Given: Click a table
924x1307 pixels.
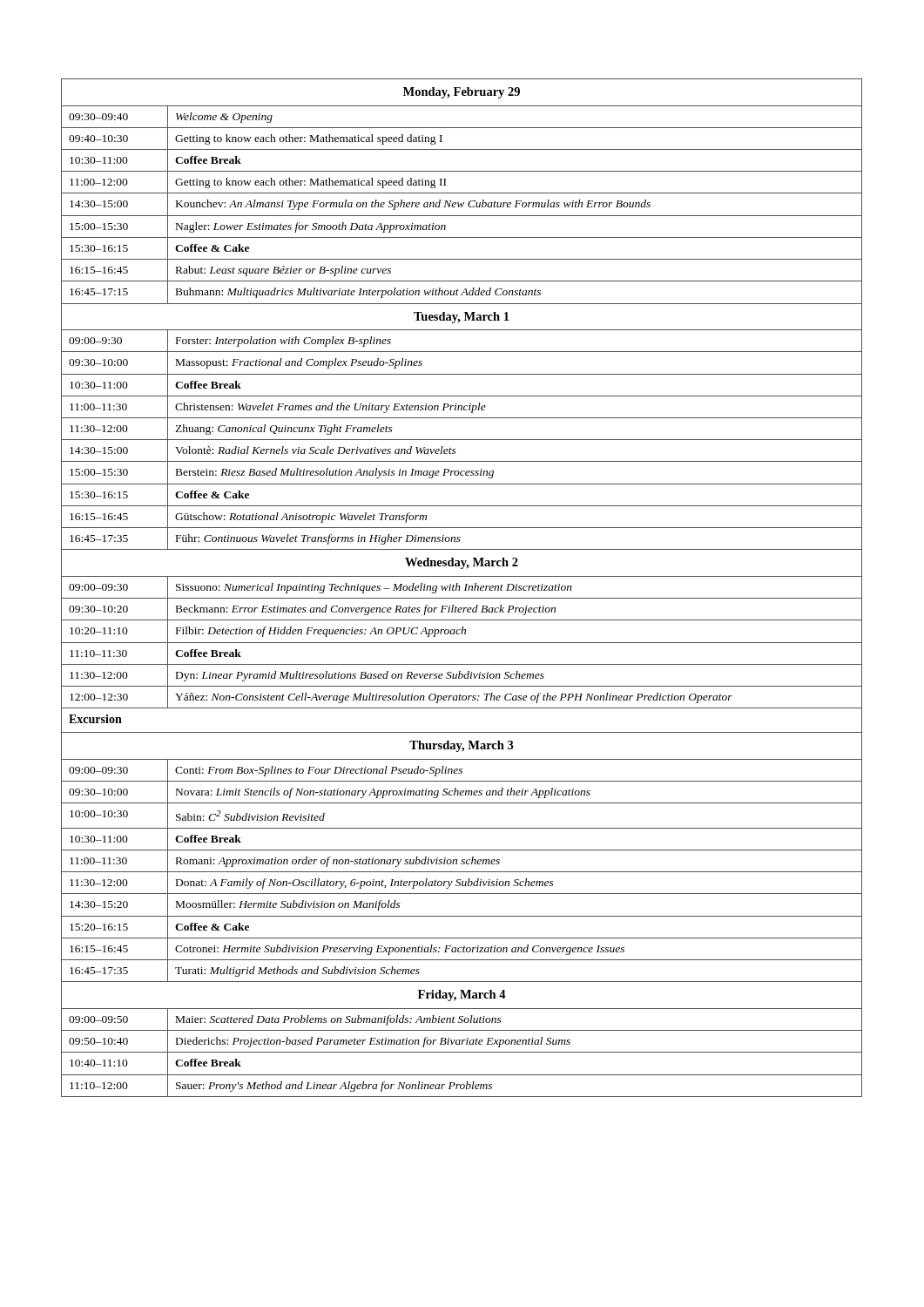Looking at the screenshot, I should [x=462, y=588].
